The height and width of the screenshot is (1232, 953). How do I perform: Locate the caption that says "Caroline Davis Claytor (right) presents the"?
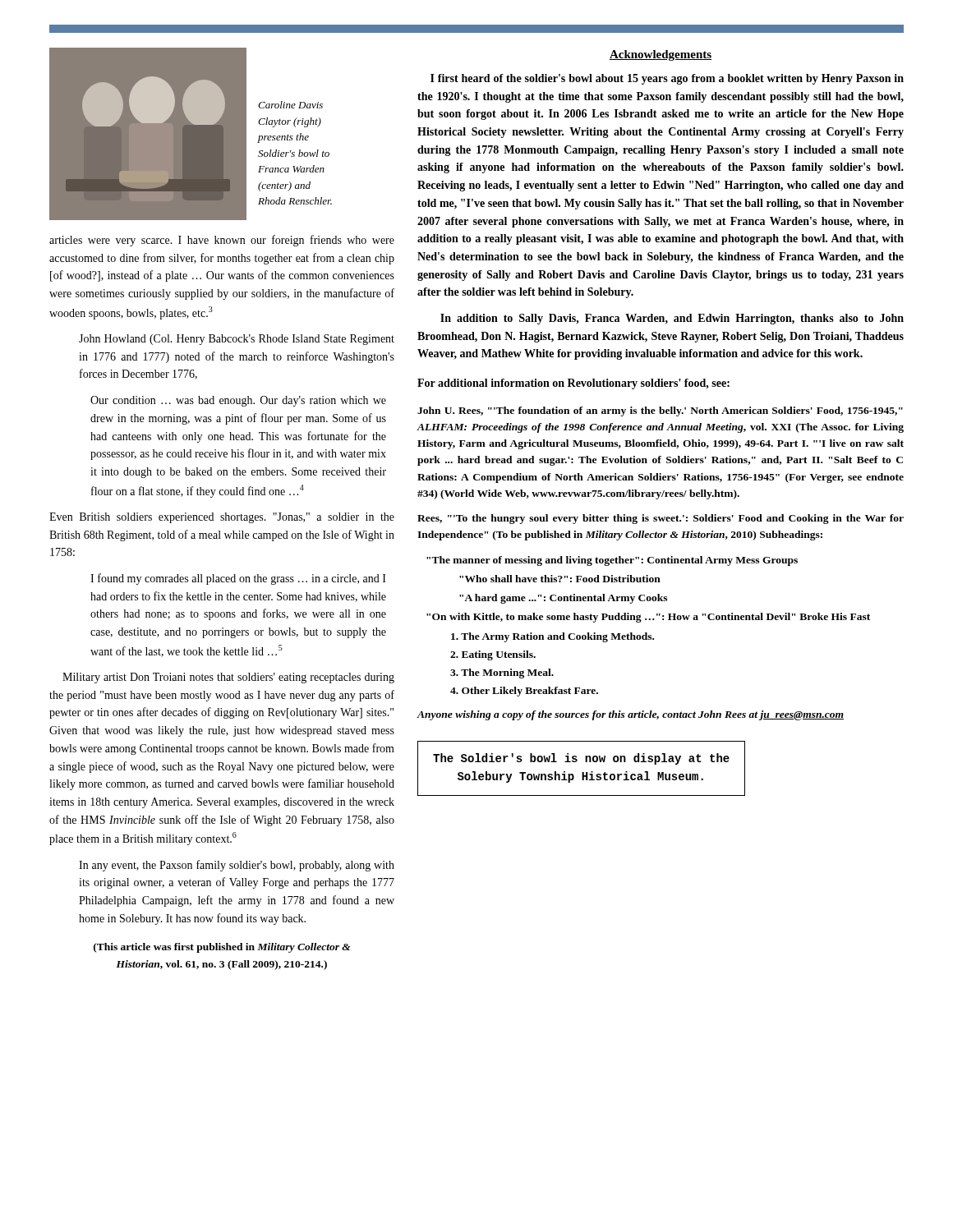click(295, 153)
